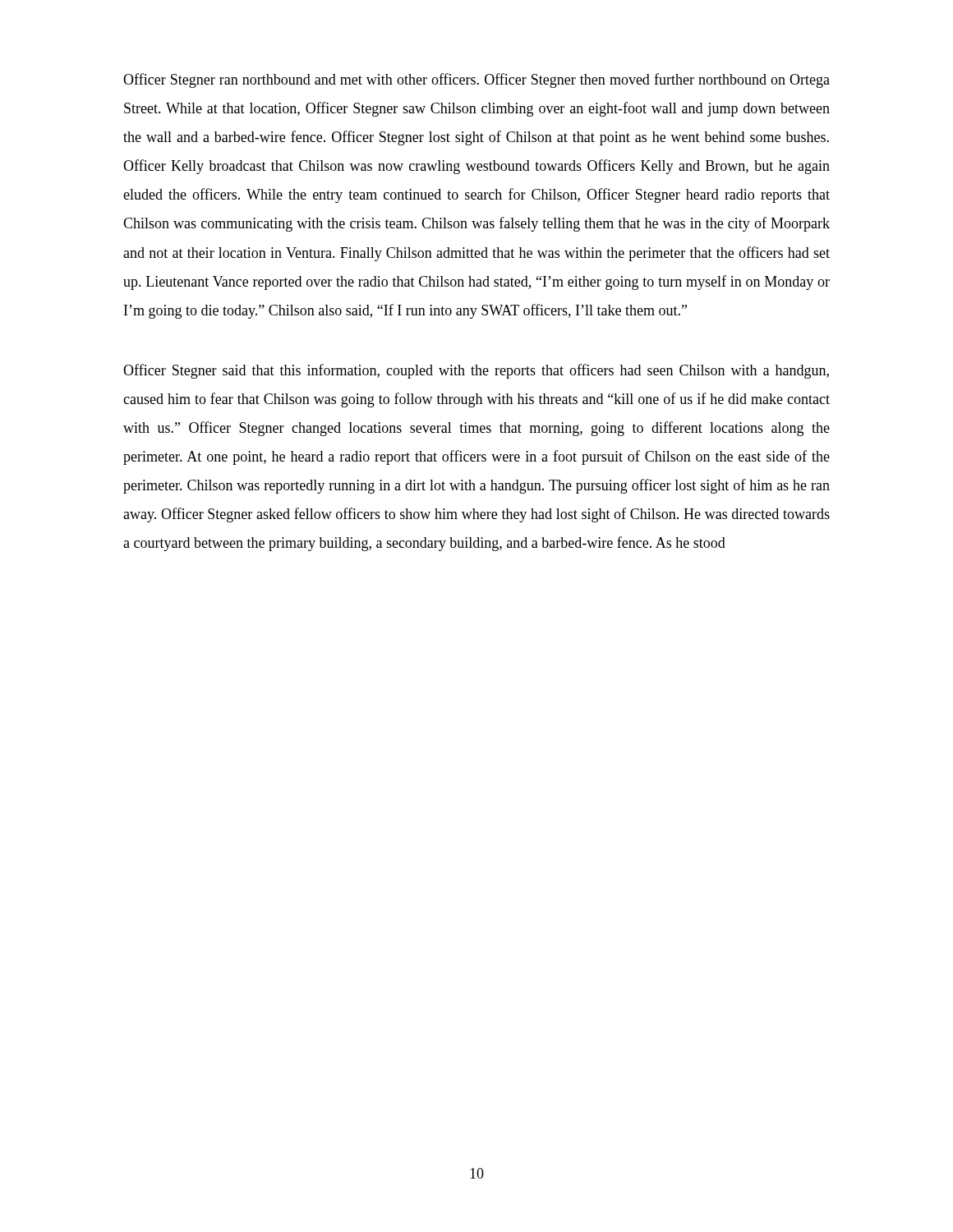Locate the text block starting "Officer Stegner said that this information,"
953x1232 pixels.
coord(476,457)
